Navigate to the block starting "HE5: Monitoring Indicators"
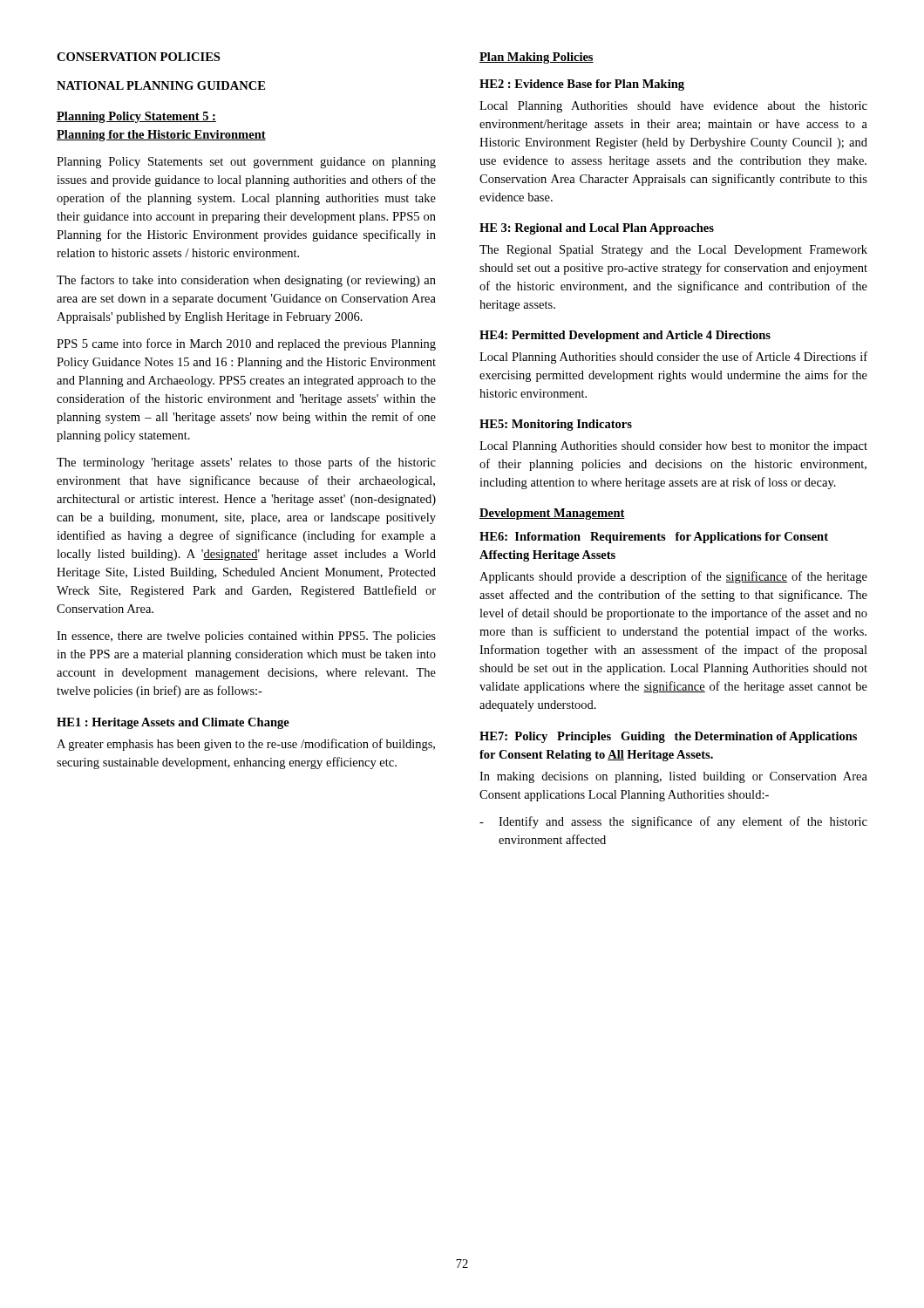Viewport: 924px width, 1308px height. (556, 424)
